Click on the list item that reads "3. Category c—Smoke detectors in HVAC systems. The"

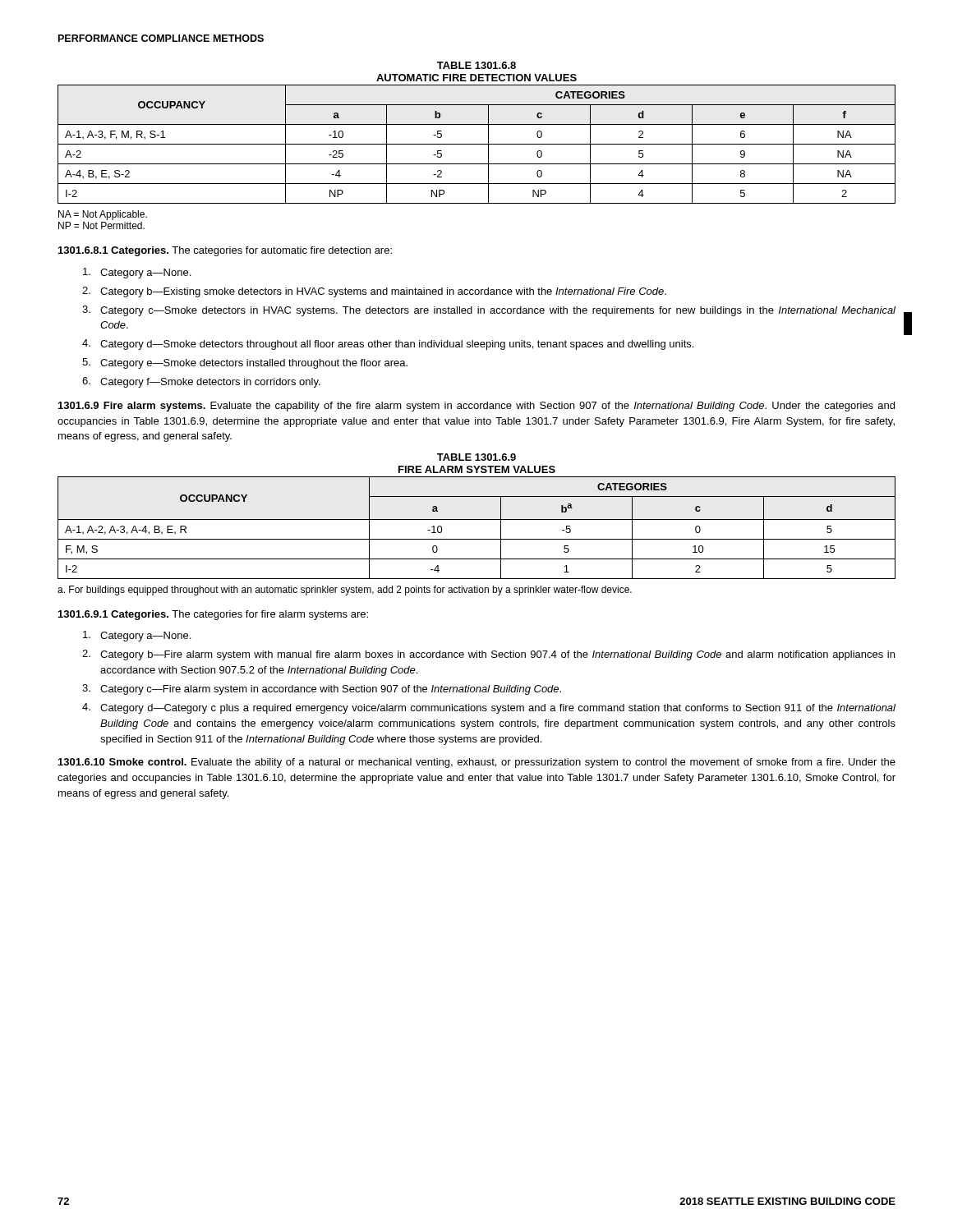point(489,318)
